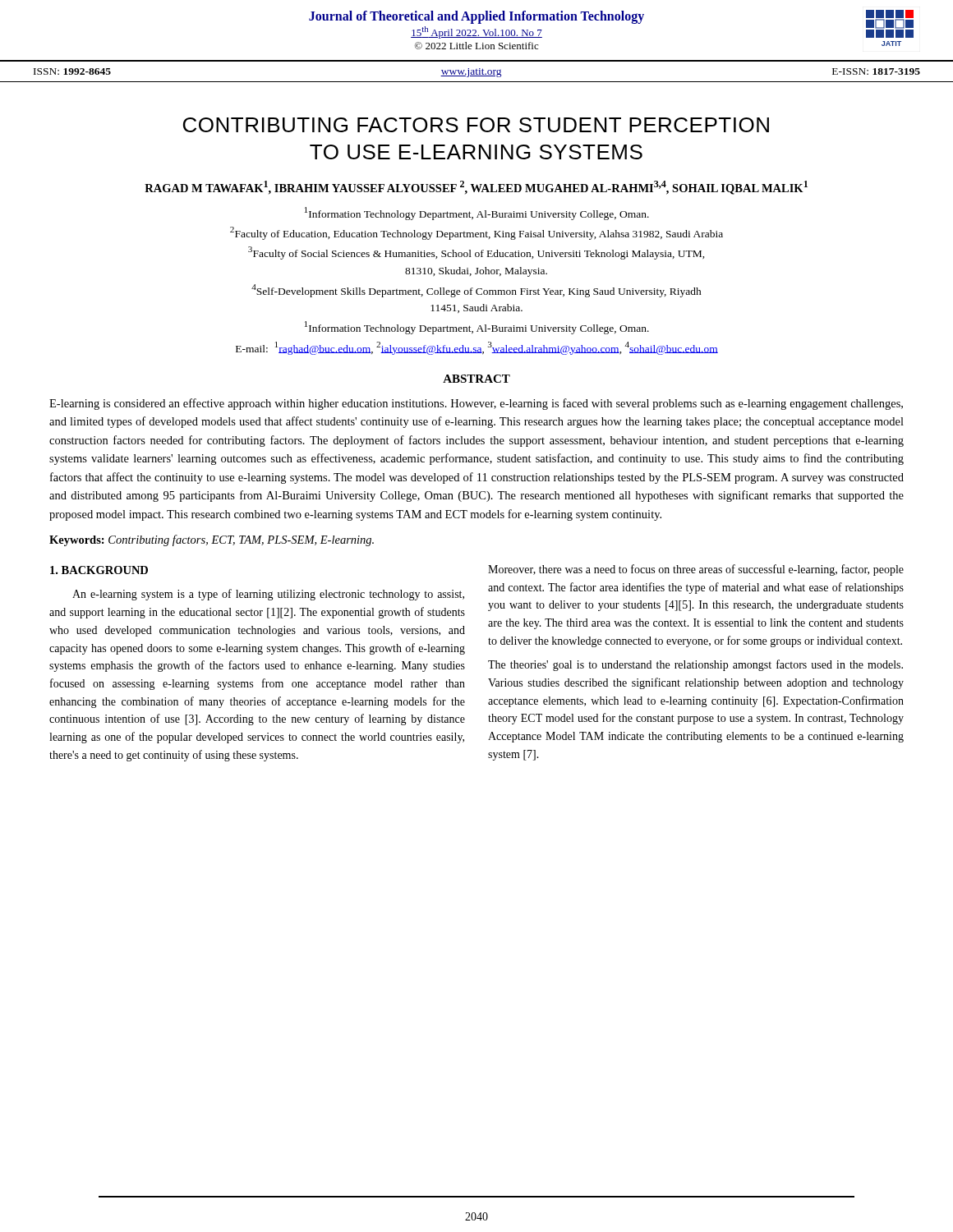Select the passage starting "ISSN: 1992-8645 www.jatit.org"

(x=476, y=72)
